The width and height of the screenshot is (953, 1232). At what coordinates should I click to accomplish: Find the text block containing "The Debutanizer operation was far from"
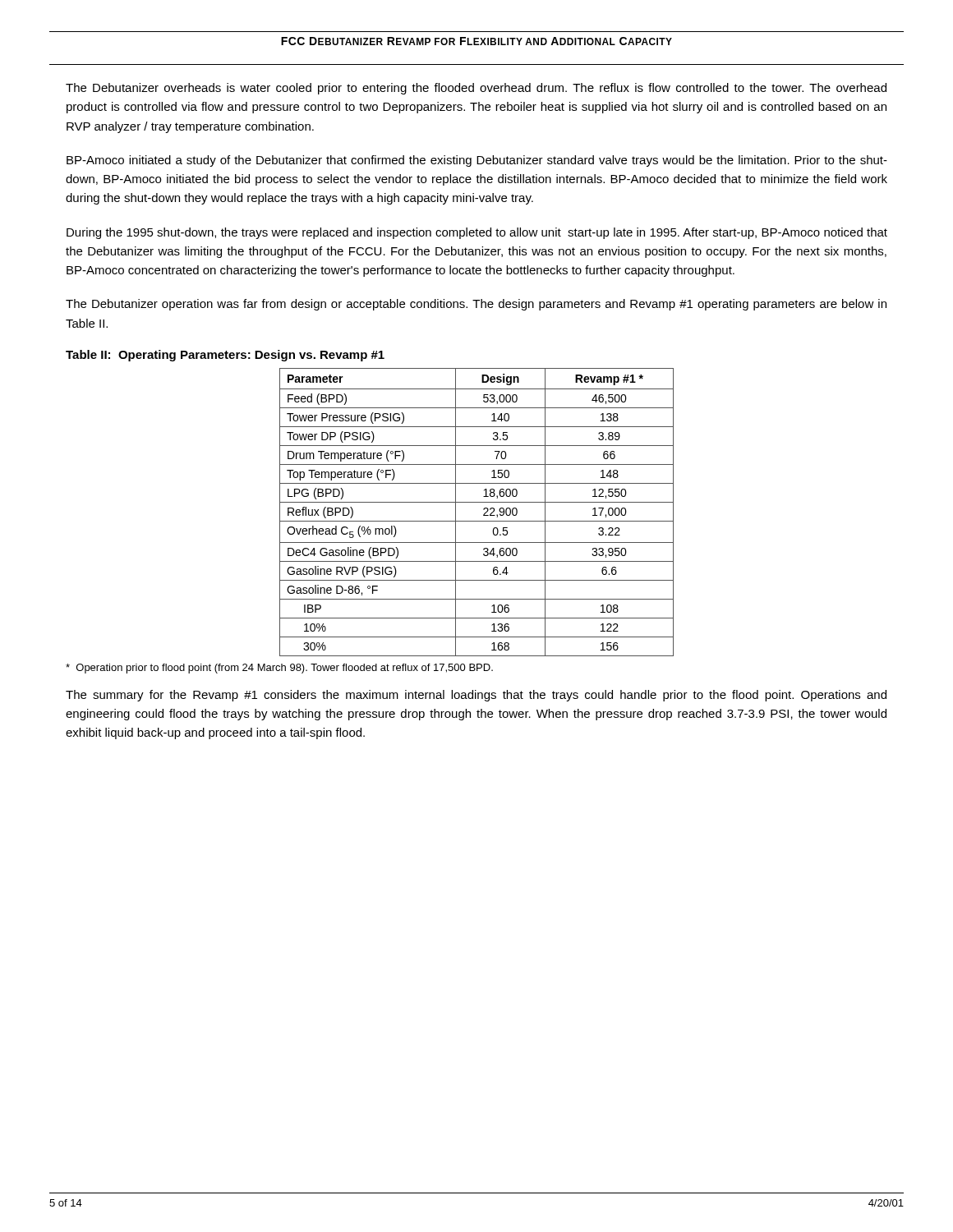coord(476,313)
